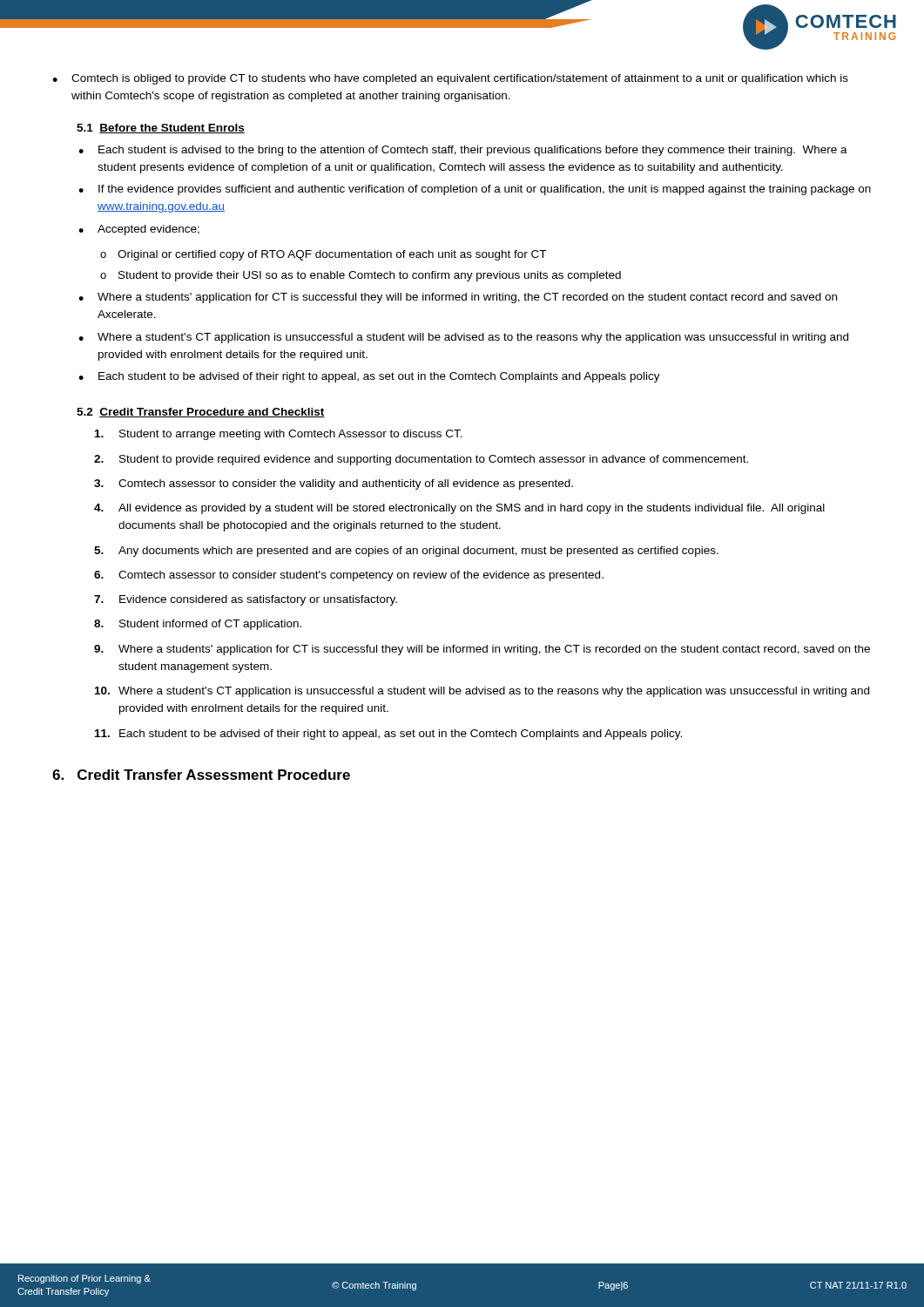Find the element starting "• Comtech is obliged"
Screen dimensions: 1307x924
tap(464, 87)
